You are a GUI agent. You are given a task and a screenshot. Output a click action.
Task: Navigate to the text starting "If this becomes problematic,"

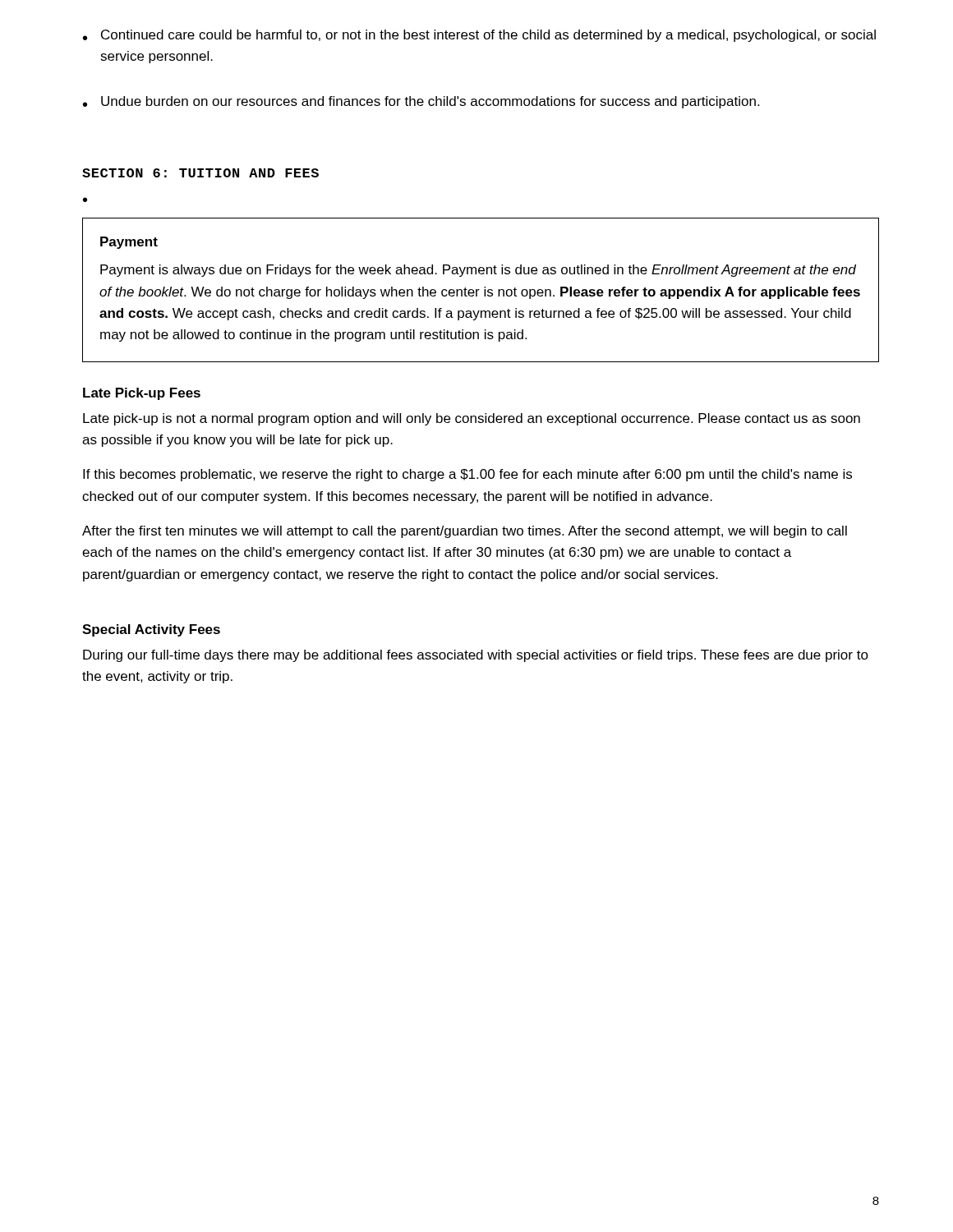click(x=467, y=485)
